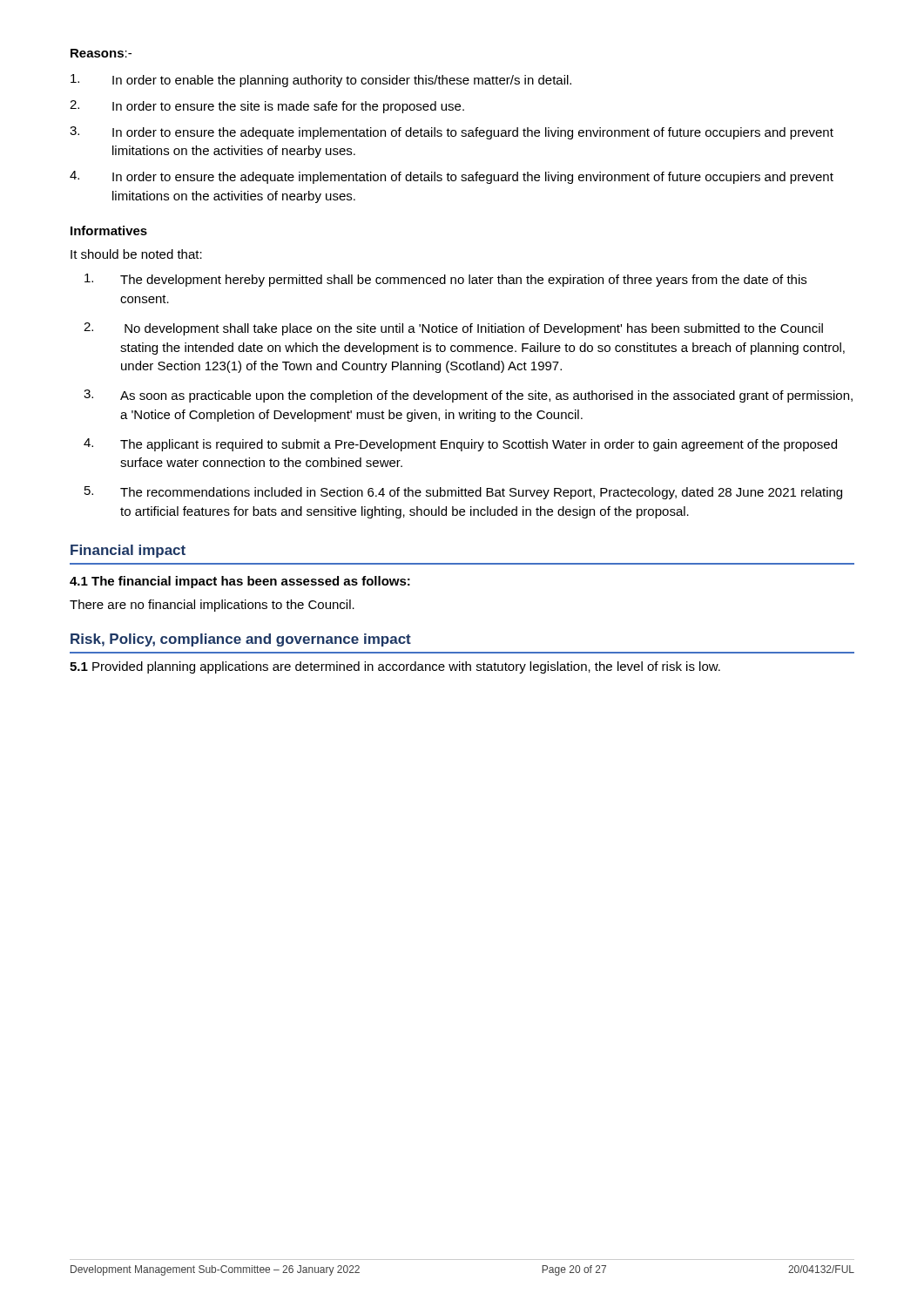Locate the element starting "1 Provided planning applications are"
This screenshot has width=924, height=1307.
(x=395, y=666)
